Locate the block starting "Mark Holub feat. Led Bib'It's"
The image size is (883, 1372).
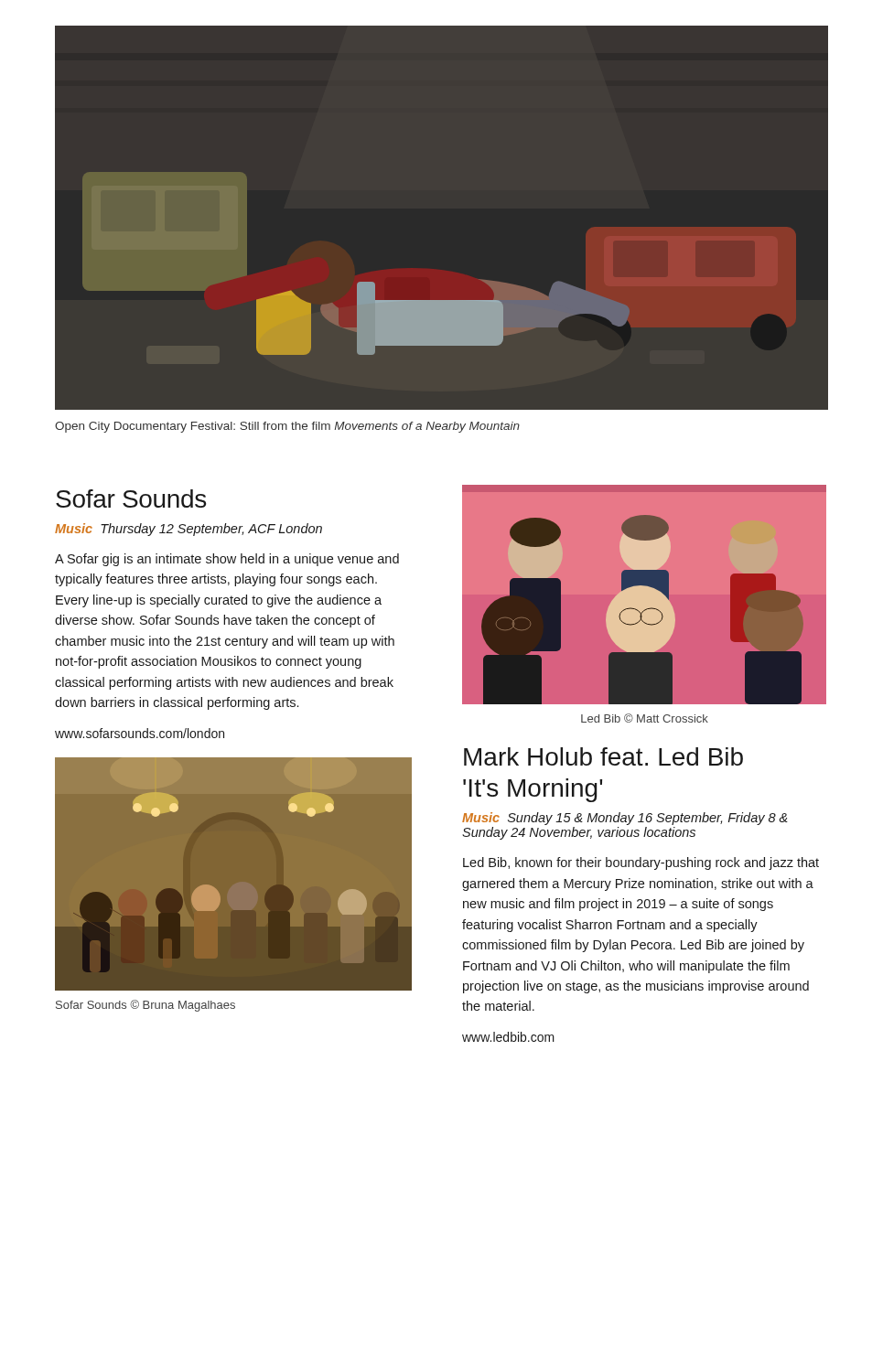click(644, 773)
